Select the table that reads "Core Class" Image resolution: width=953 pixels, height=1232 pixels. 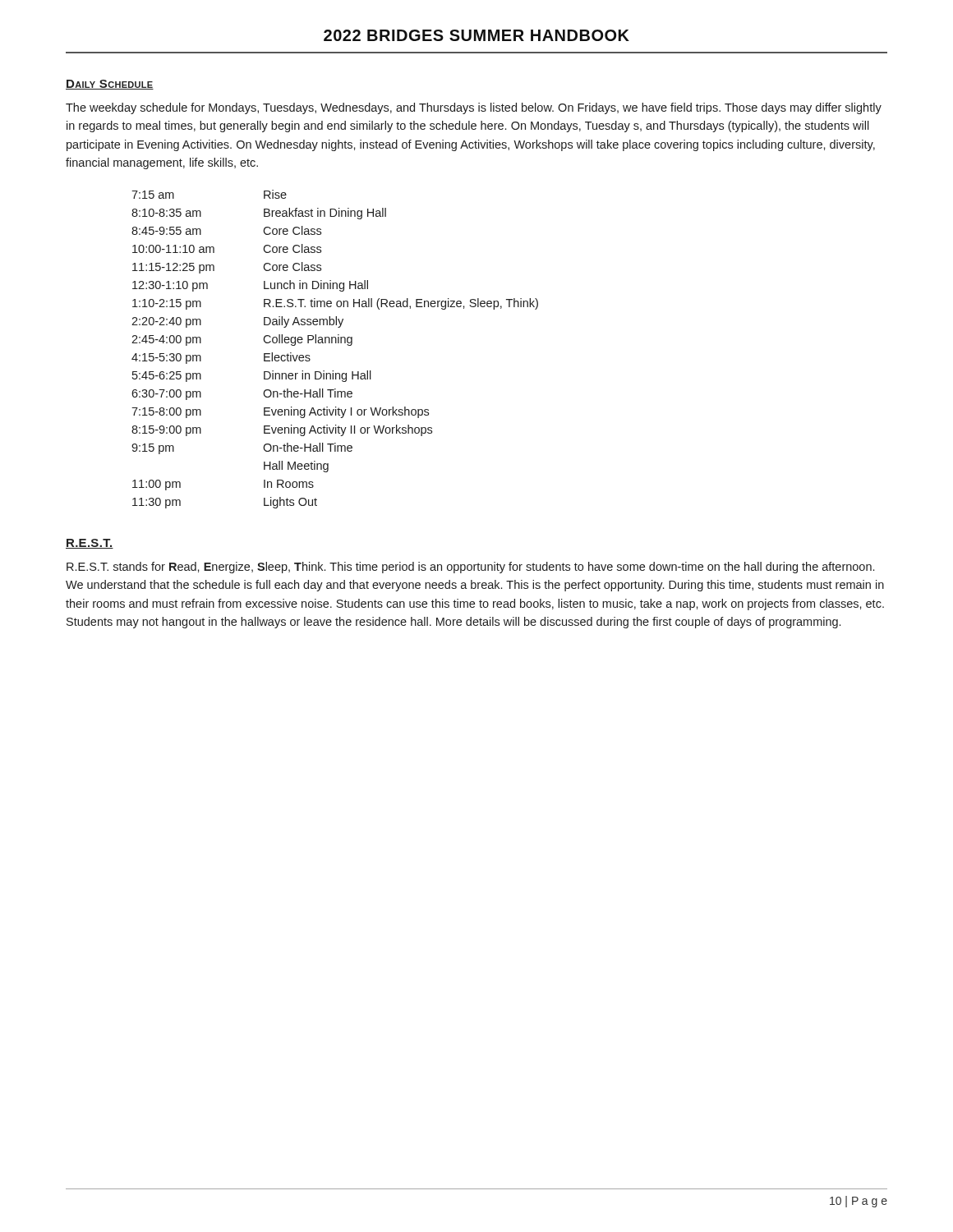tap(509, 348)
